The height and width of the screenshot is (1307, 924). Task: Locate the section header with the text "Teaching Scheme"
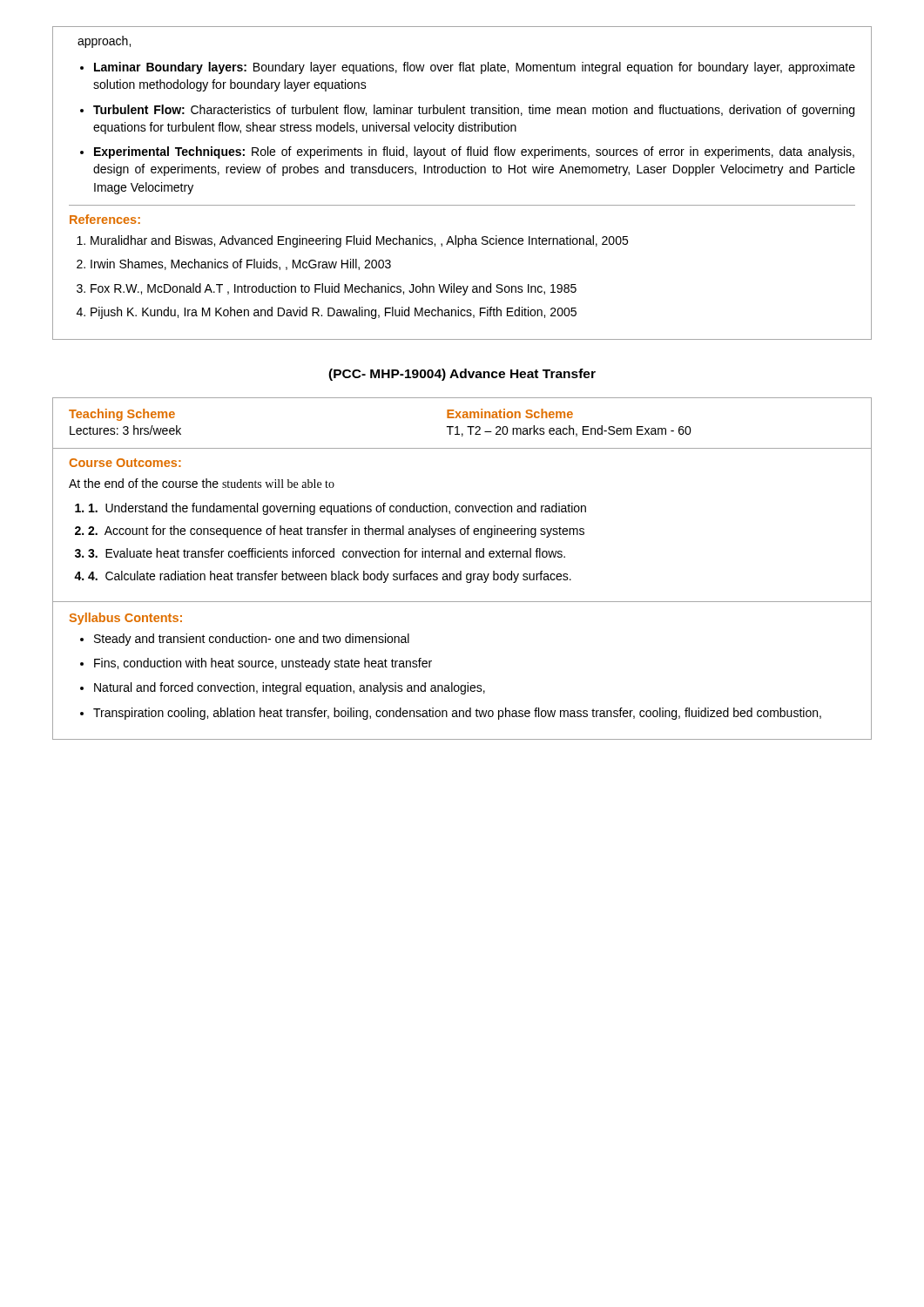(x=122, y=414)
